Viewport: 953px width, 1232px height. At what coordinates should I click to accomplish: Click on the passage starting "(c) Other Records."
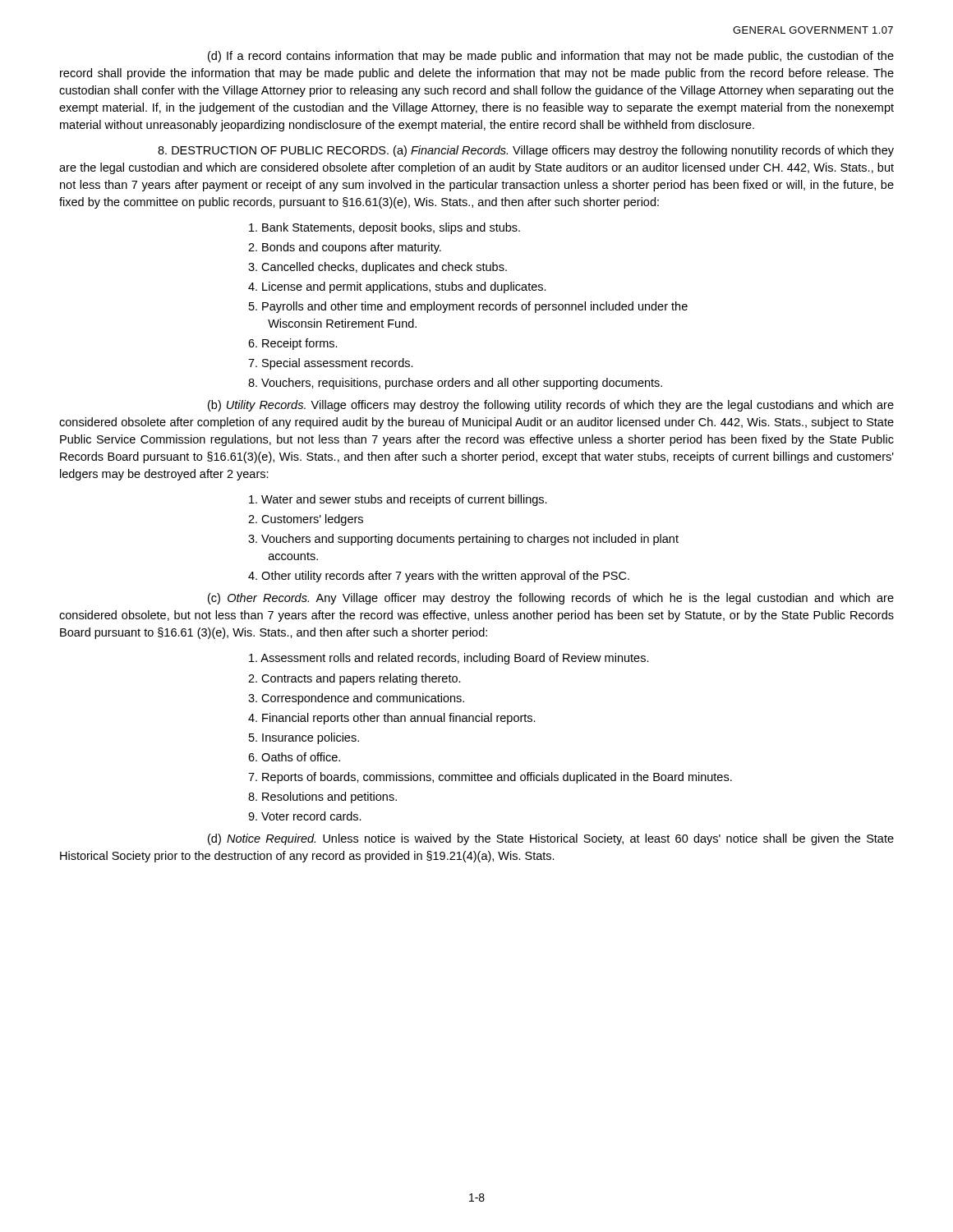[476, 616]
